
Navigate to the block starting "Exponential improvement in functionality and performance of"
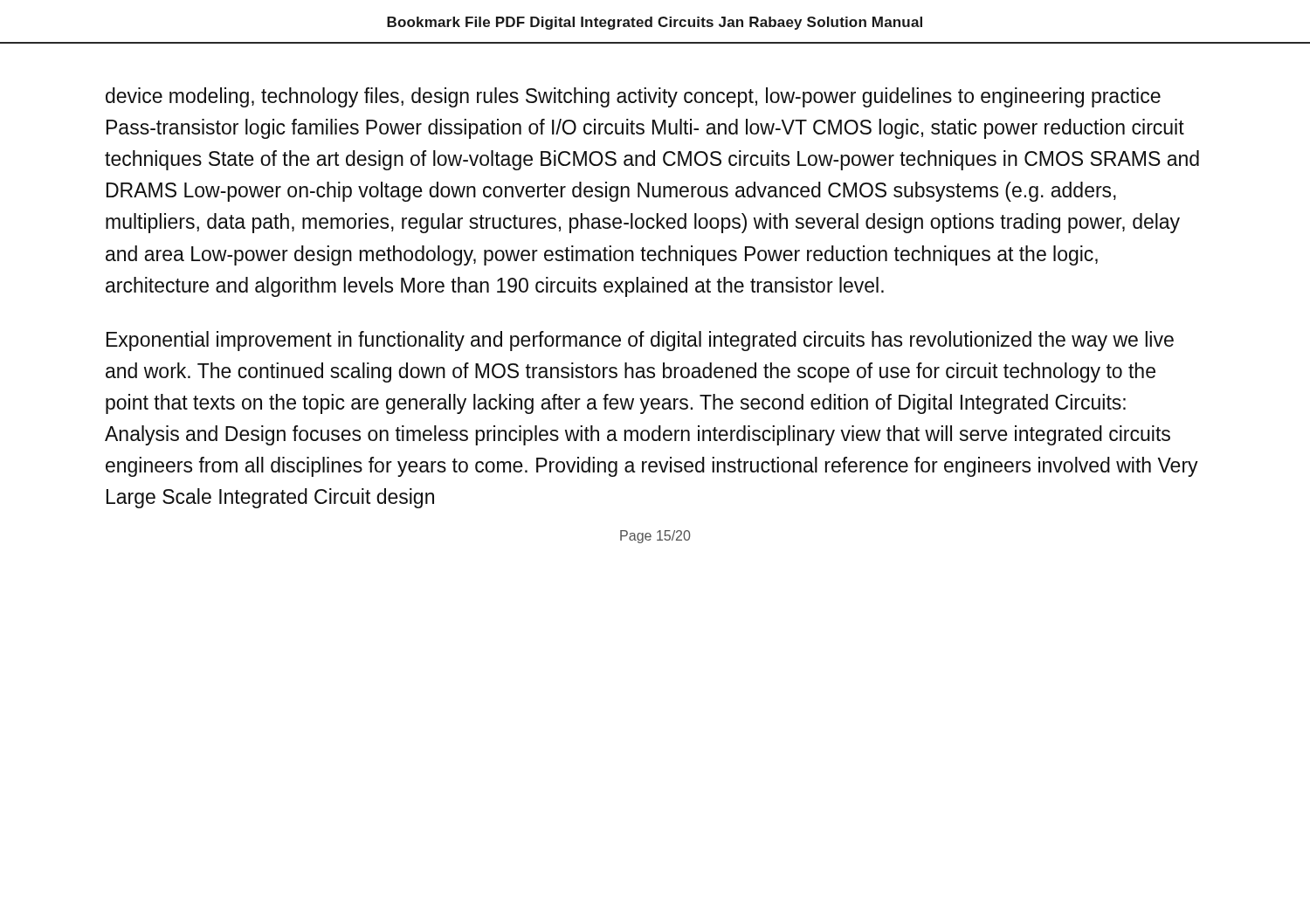coord(651,418)
